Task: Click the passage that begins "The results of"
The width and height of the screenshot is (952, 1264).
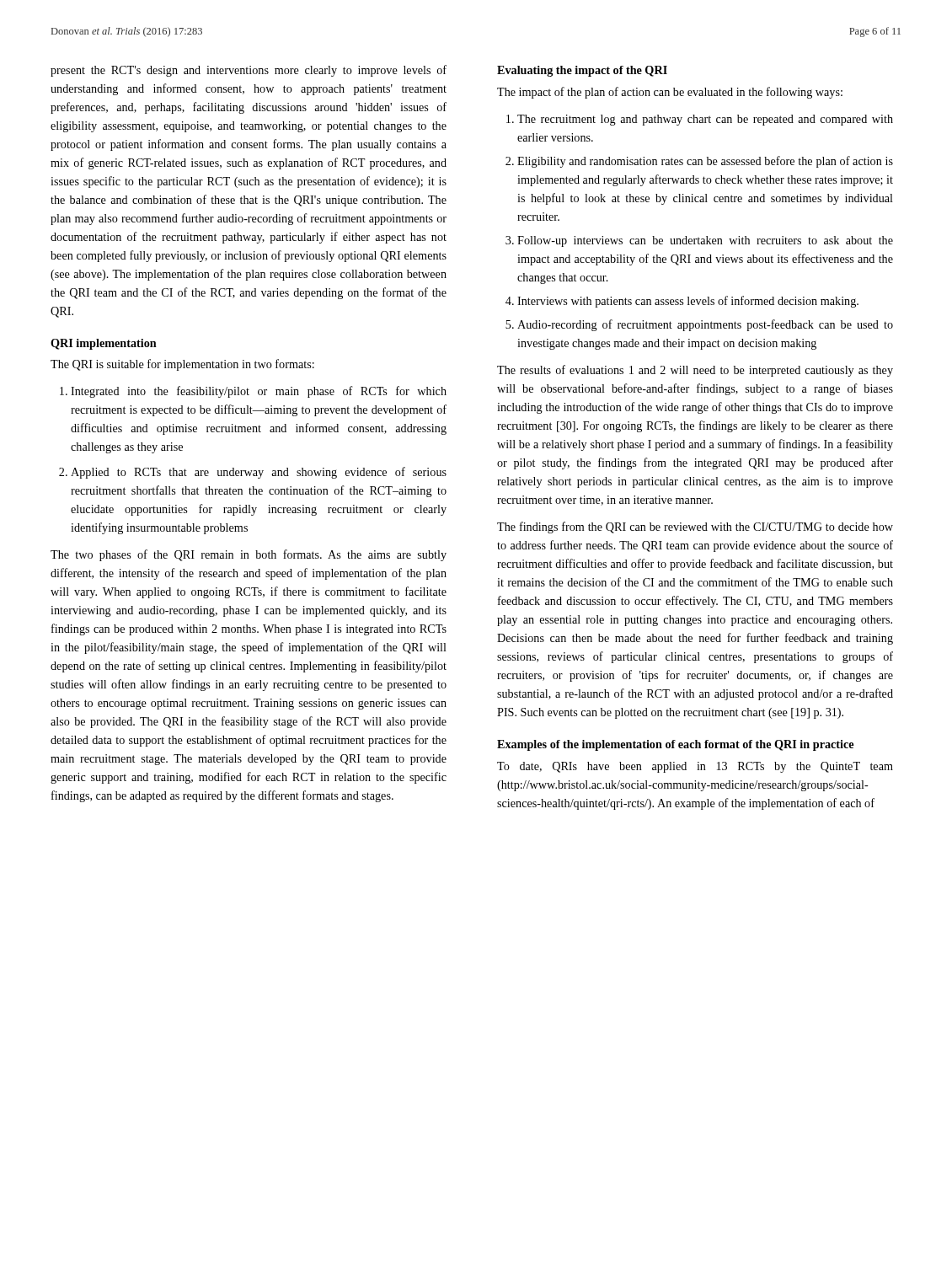Action: click(x=695, y=435)
